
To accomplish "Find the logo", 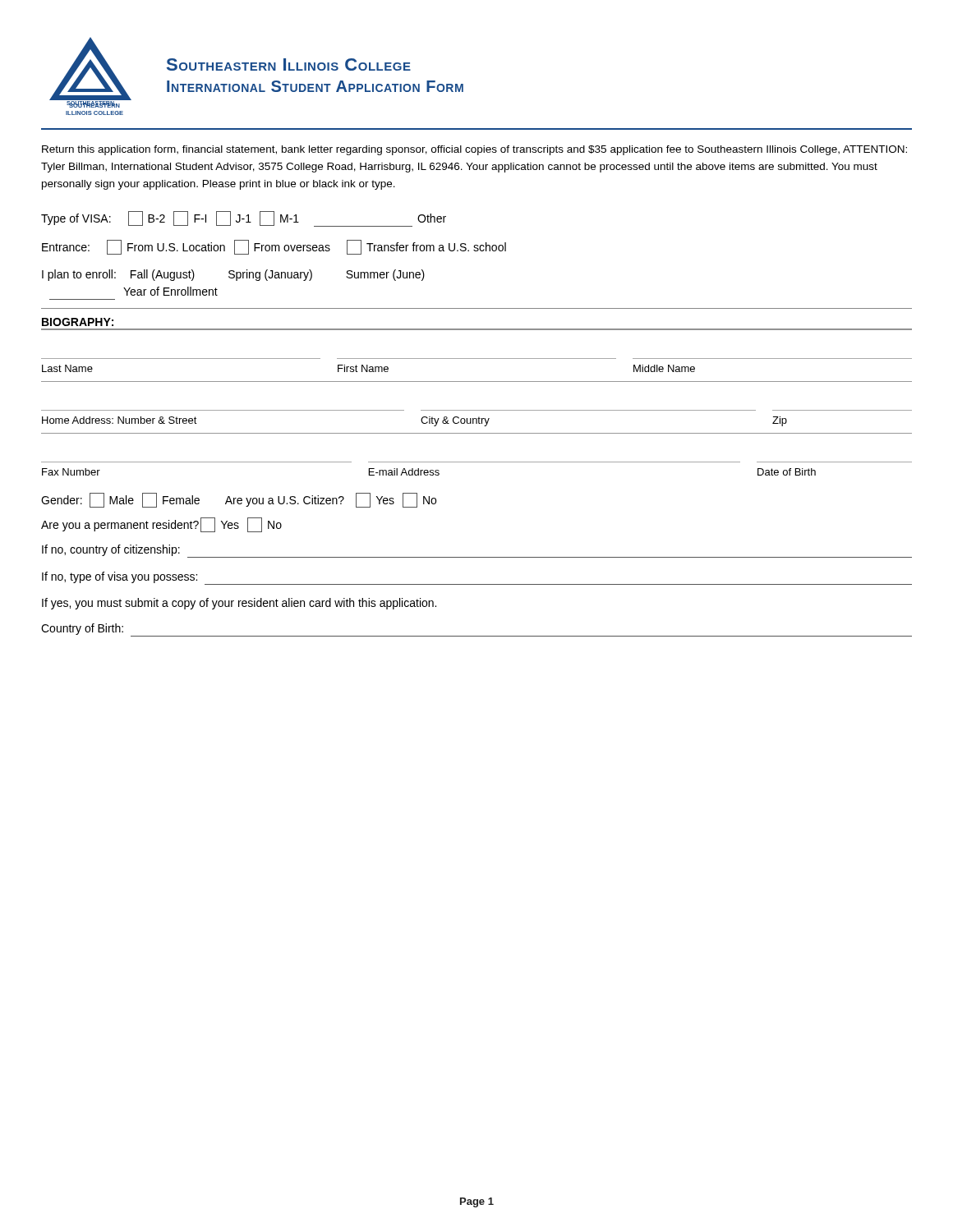I will pyautogui.click(x=94, y=75).
